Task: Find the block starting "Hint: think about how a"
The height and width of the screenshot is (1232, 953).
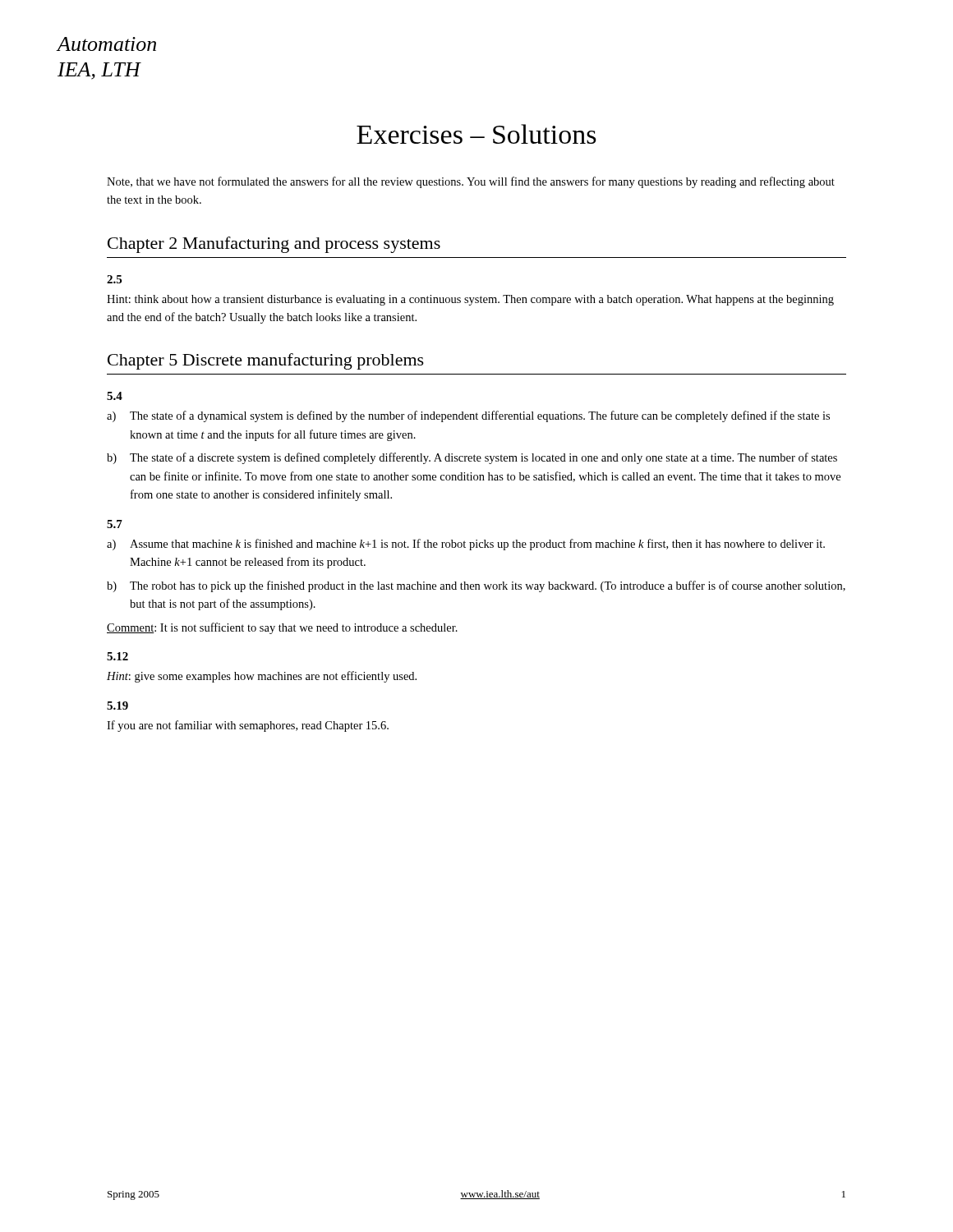Action: (470, 308)
